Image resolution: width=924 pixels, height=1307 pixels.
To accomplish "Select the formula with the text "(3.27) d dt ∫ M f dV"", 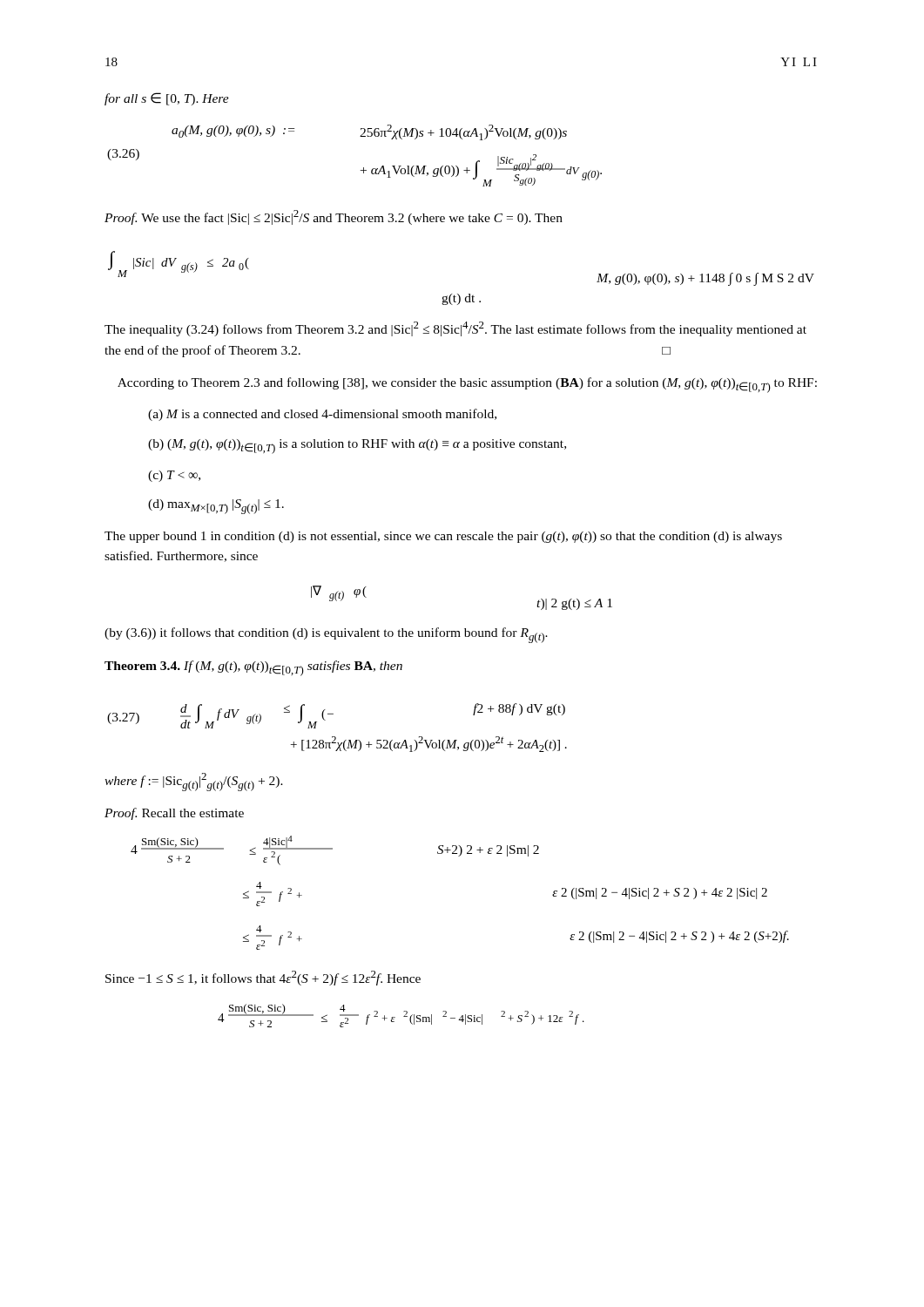I will pos(254,716).
